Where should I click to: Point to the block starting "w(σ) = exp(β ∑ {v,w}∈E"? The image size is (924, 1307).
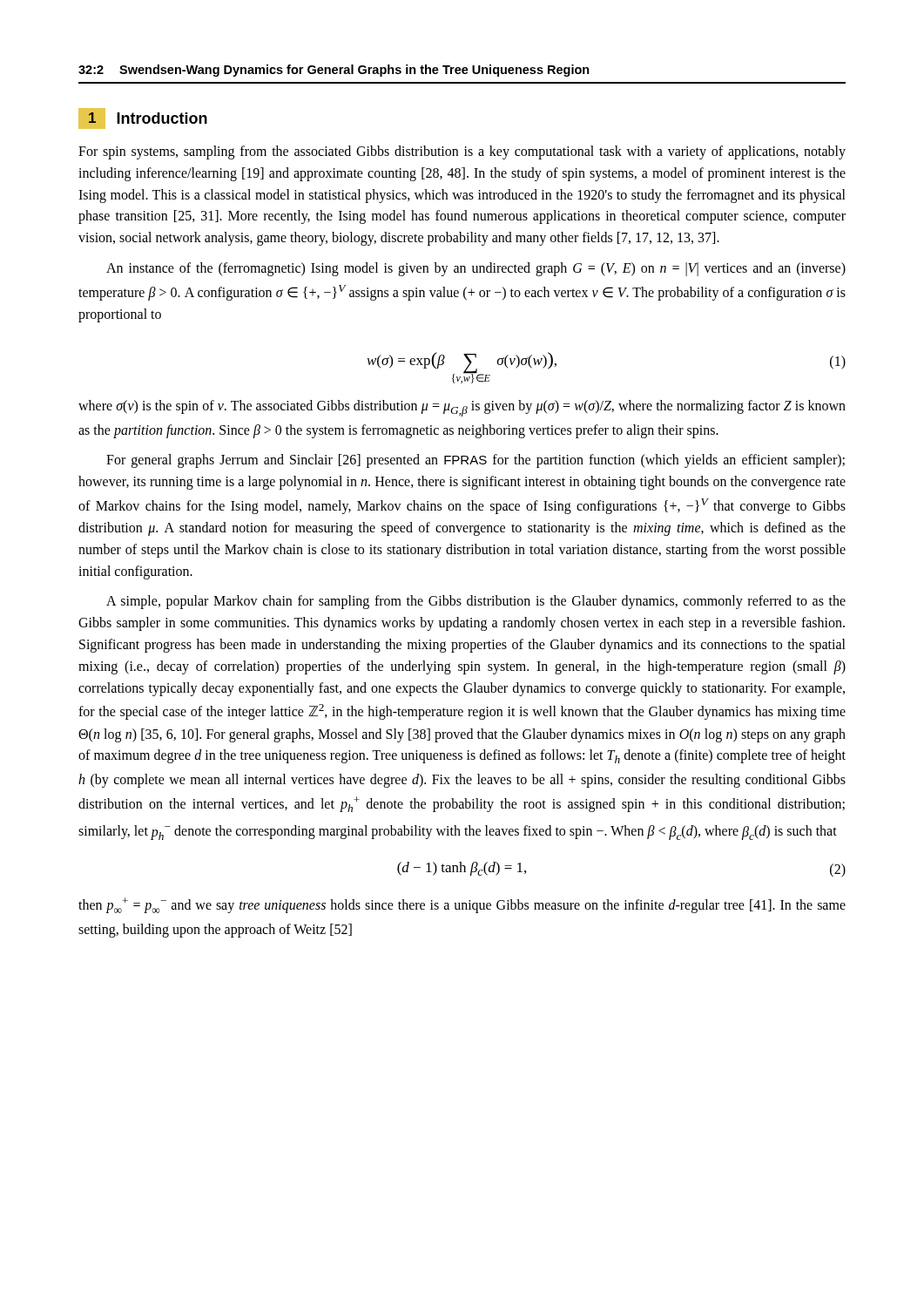click(462, 361)
